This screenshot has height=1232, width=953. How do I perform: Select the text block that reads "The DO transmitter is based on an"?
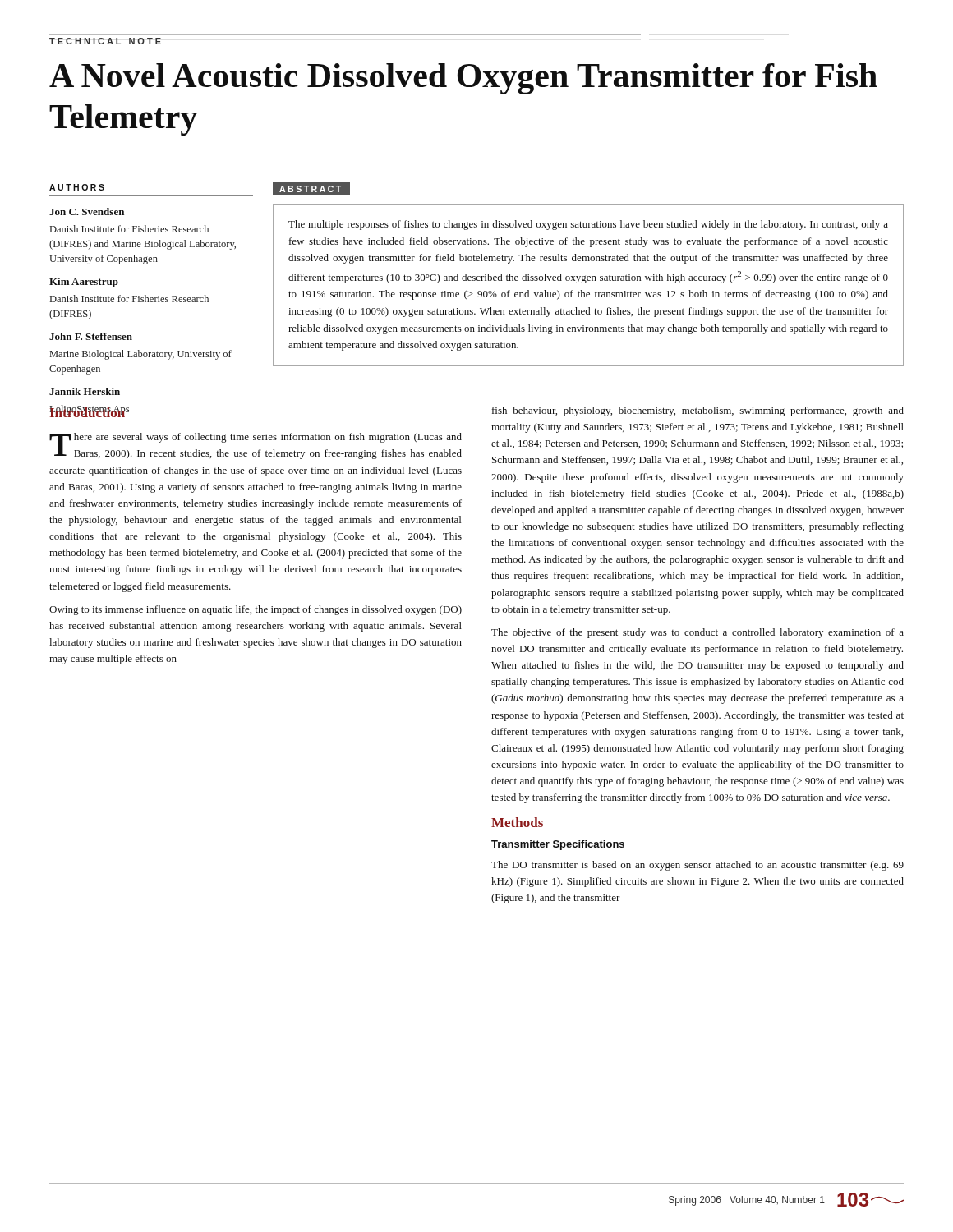(698, 881)
